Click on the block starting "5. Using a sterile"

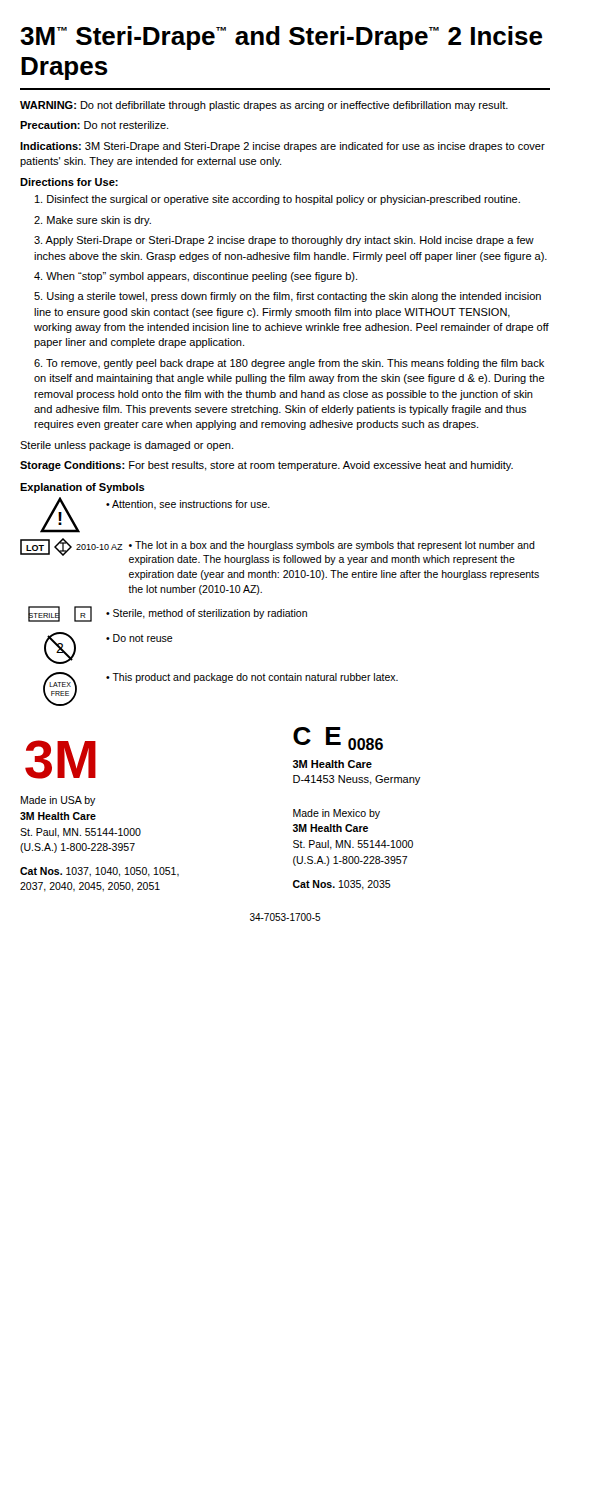[x=291, y=319]
